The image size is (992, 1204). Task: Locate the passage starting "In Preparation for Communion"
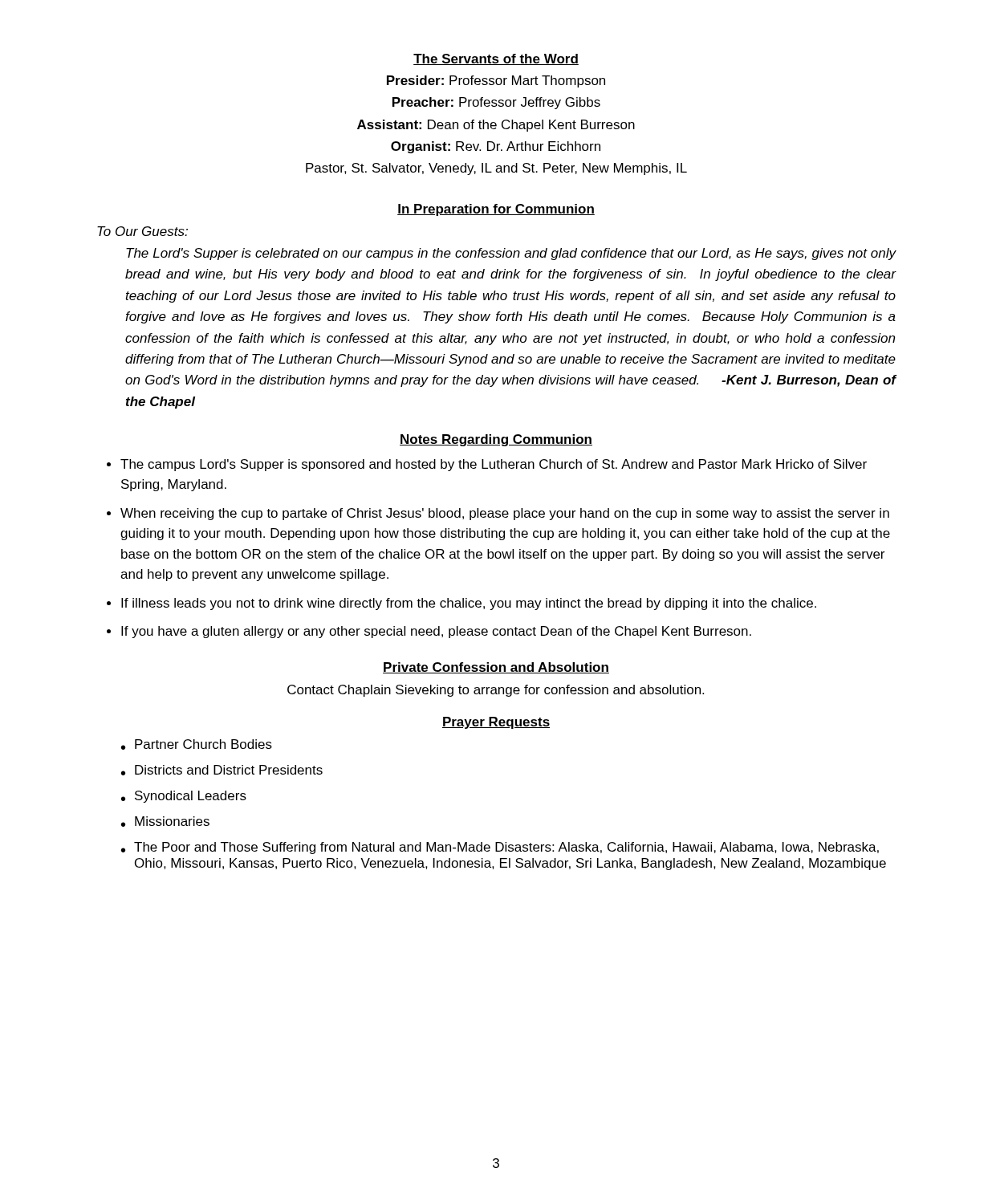click(496, 209)
